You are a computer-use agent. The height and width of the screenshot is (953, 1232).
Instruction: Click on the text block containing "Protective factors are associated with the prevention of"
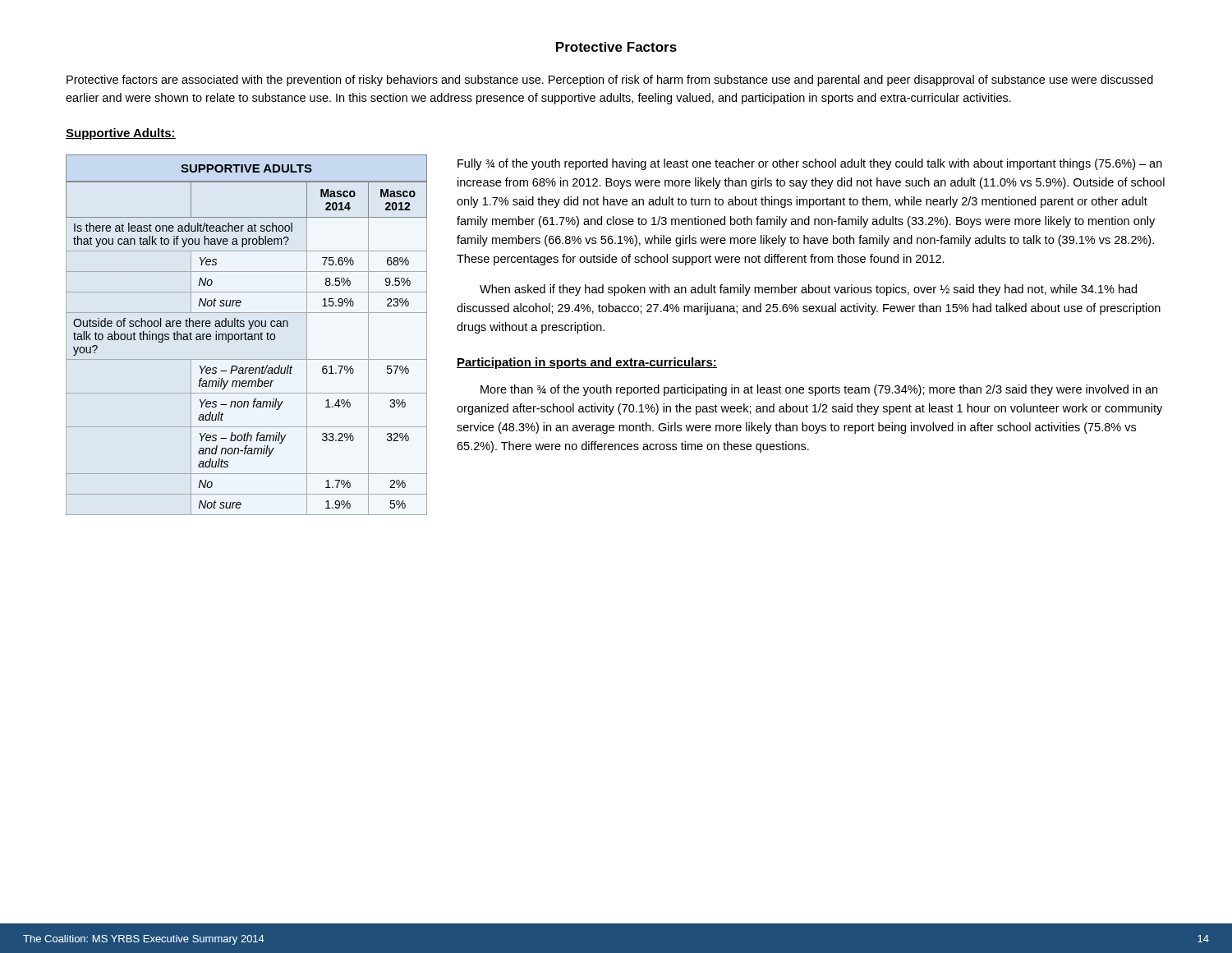(x=610, y=89)
